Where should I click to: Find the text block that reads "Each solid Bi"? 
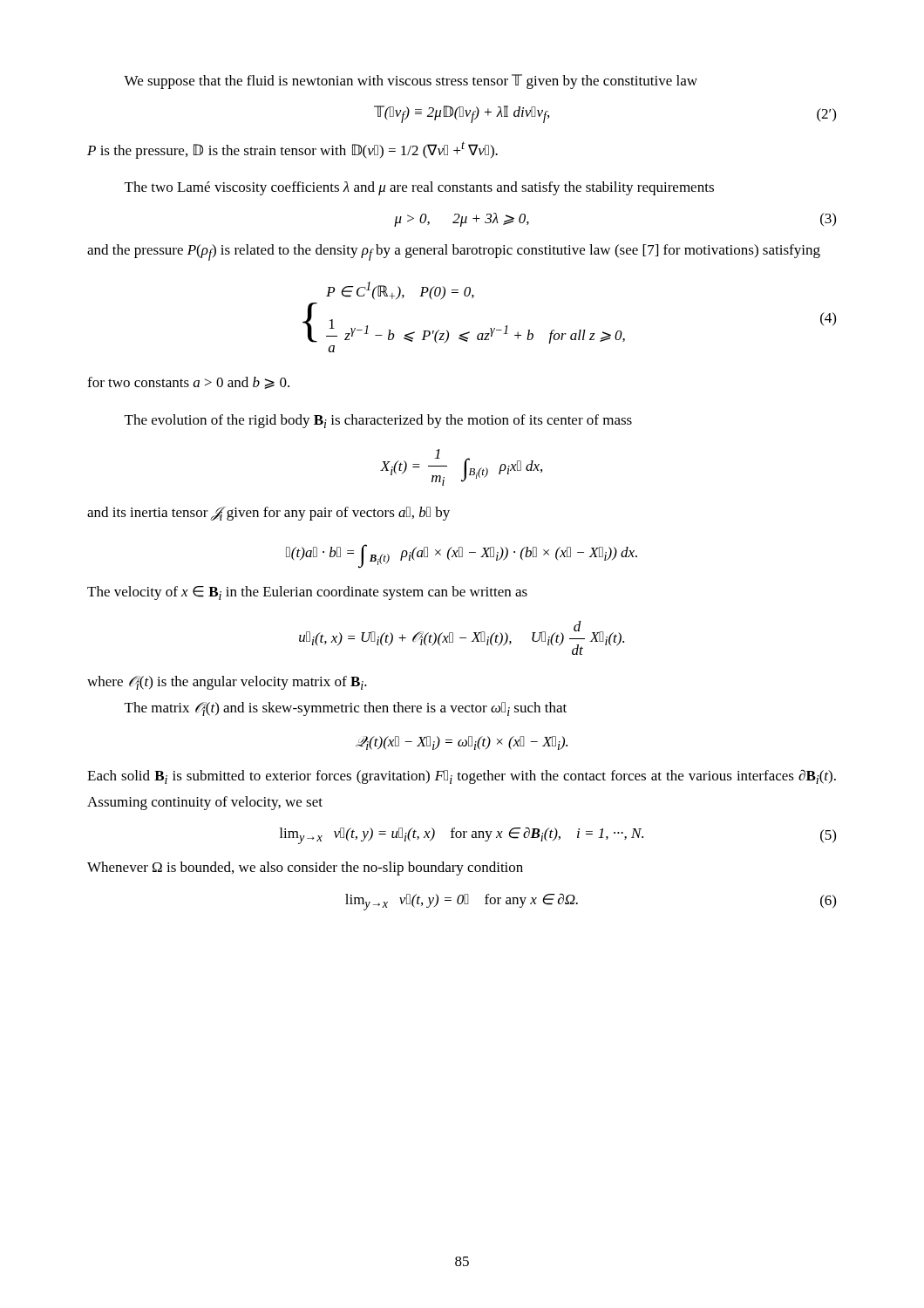[462, 789]
